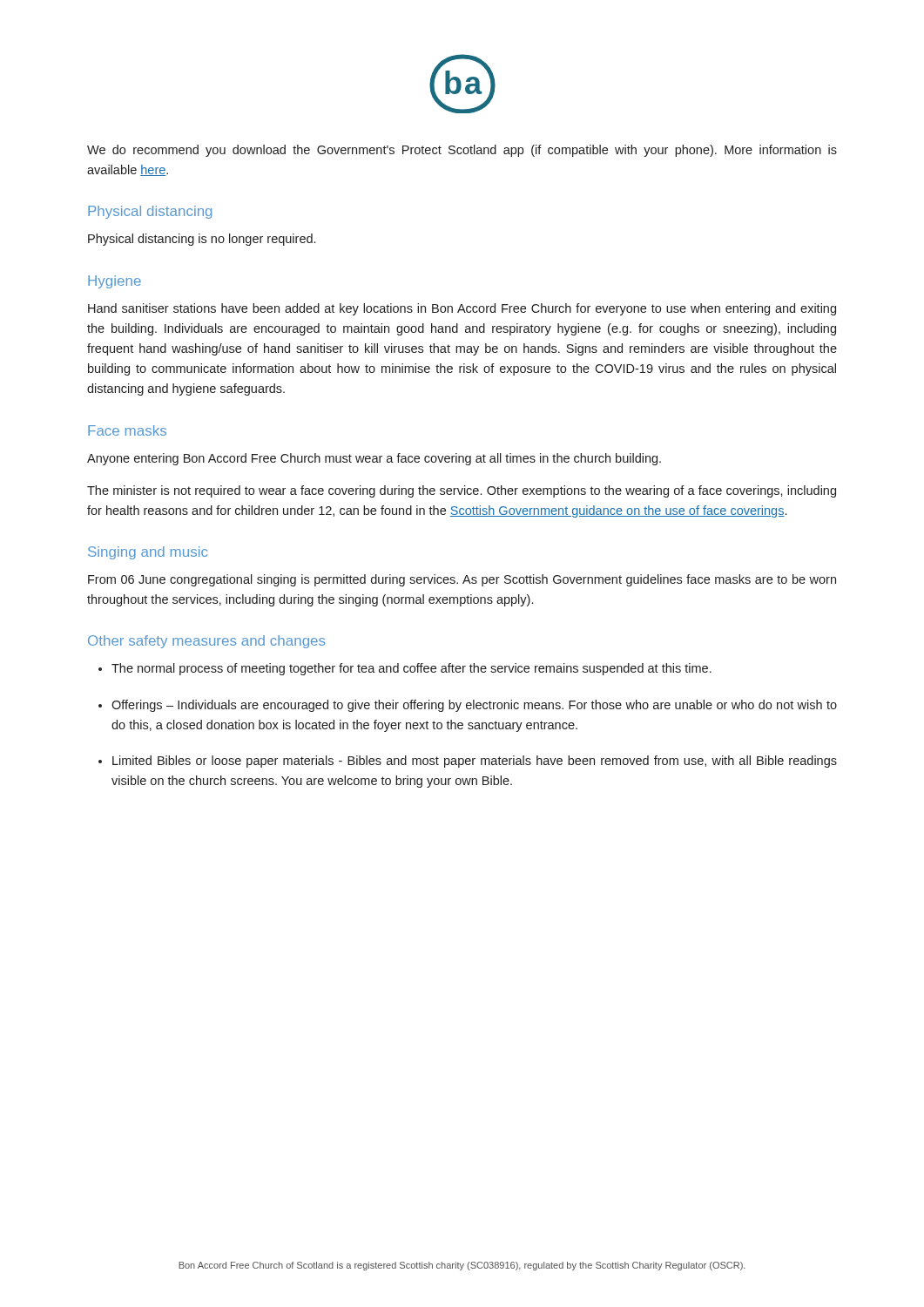Find the text starting "Singing and music"
The image size is (924, 1307).
tap(148, 552)
